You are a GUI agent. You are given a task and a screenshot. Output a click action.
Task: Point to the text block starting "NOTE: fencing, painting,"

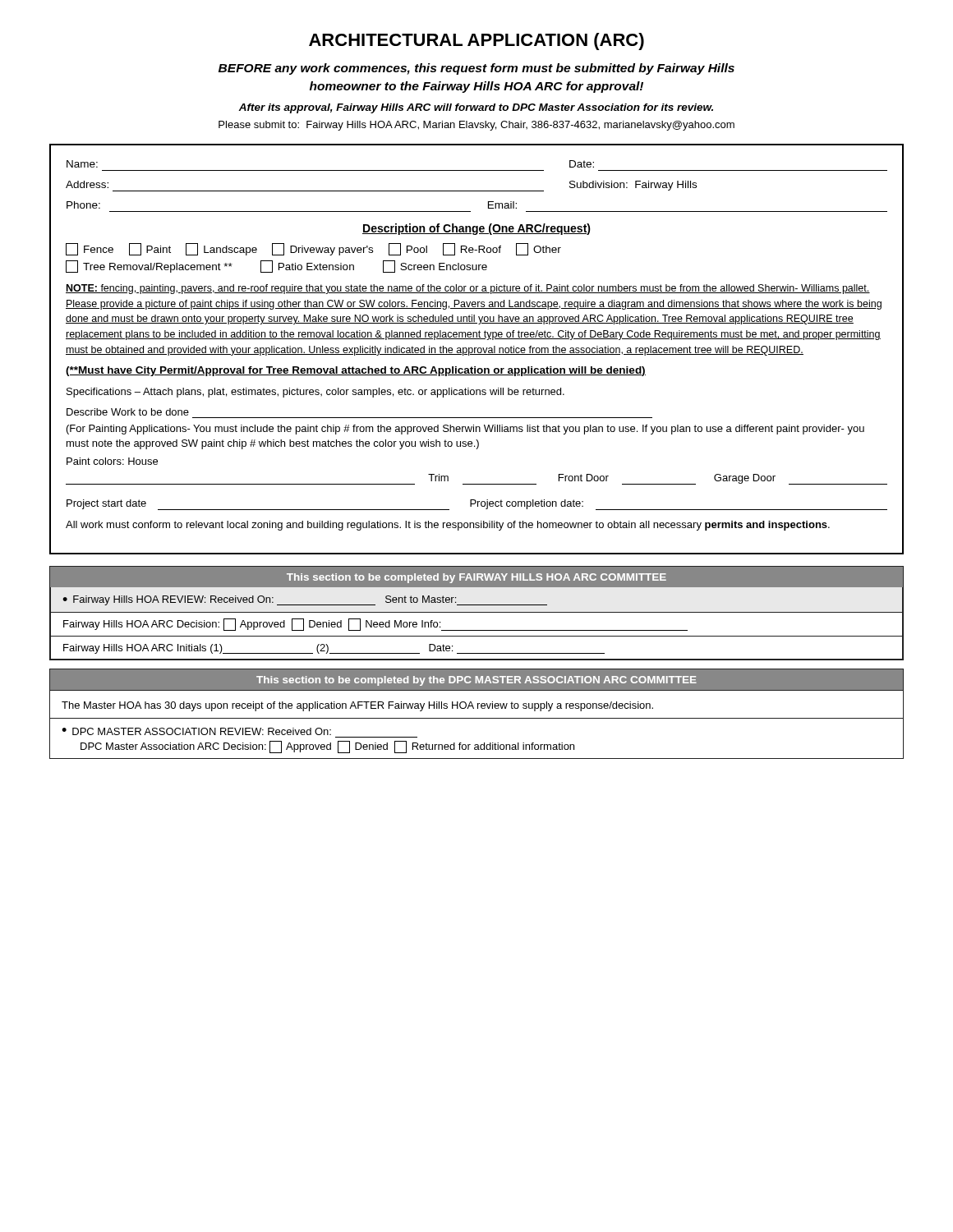click(x=474, y=319)
